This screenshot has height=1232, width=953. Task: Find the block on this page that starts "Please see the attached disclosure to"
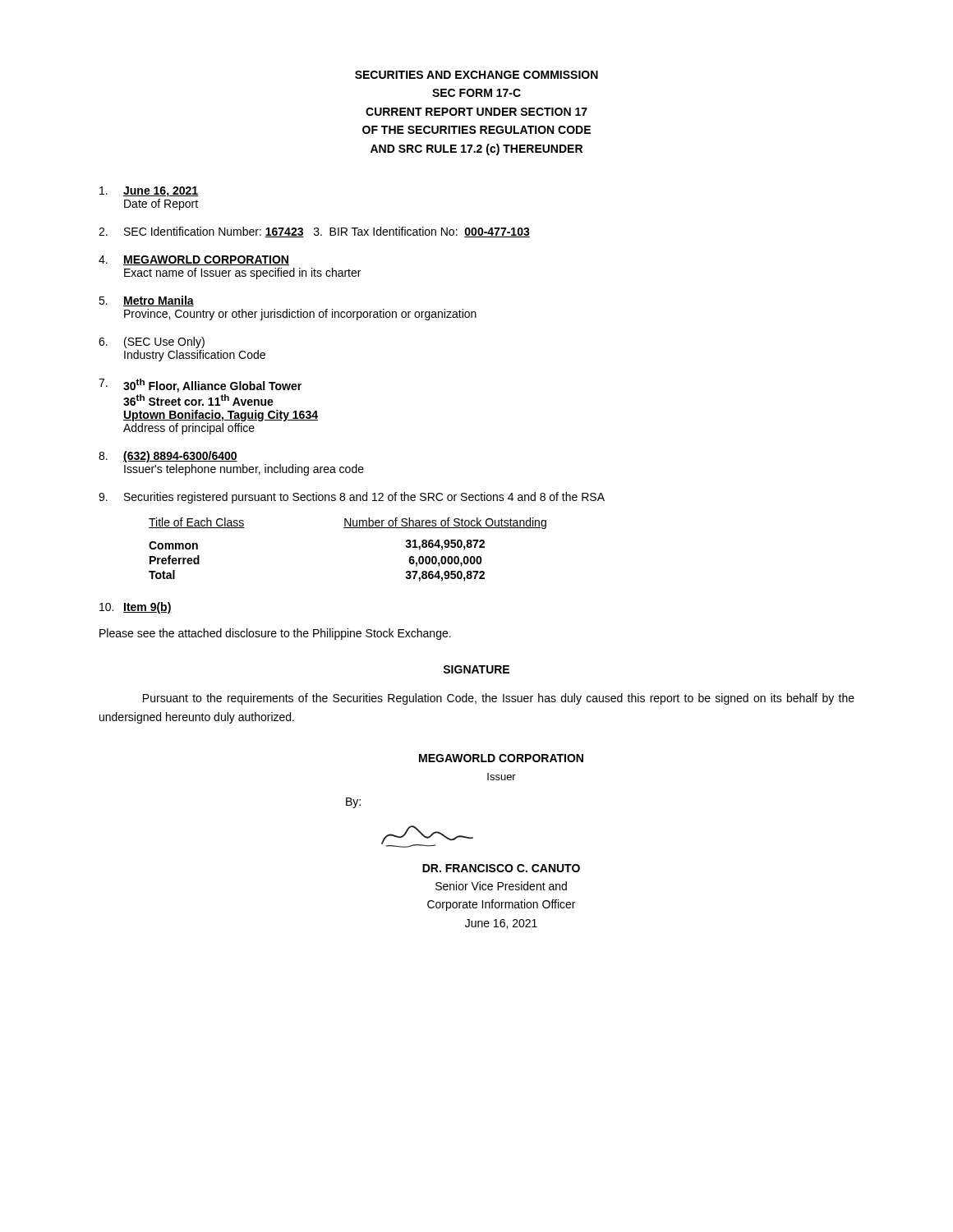pyautogui.click(x=275, y=633)
